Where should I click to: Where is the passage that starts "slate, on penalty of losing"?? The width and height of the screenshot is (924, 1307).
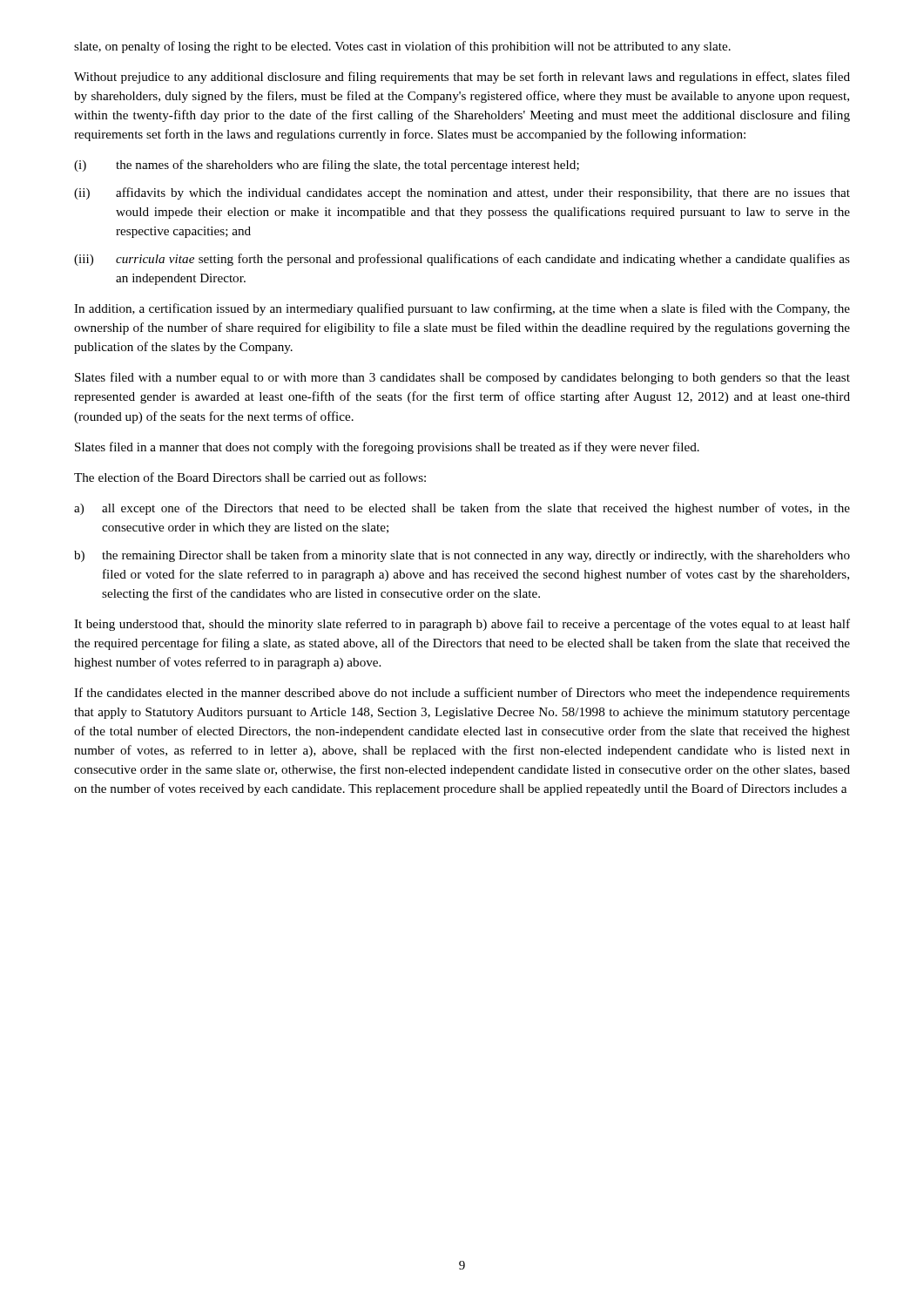[x=462, y=46]
